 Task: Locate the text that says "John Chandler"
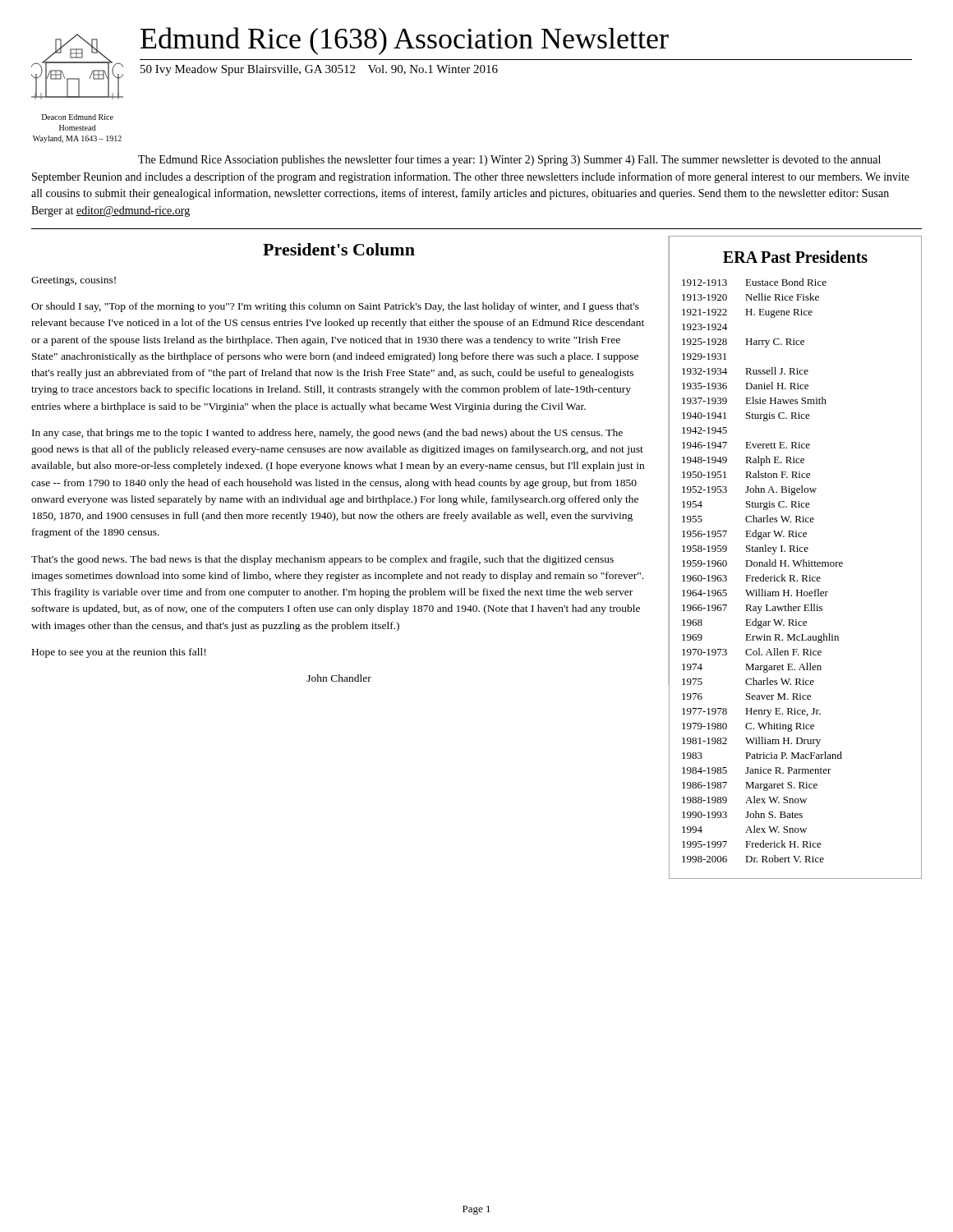pos(339,678)
